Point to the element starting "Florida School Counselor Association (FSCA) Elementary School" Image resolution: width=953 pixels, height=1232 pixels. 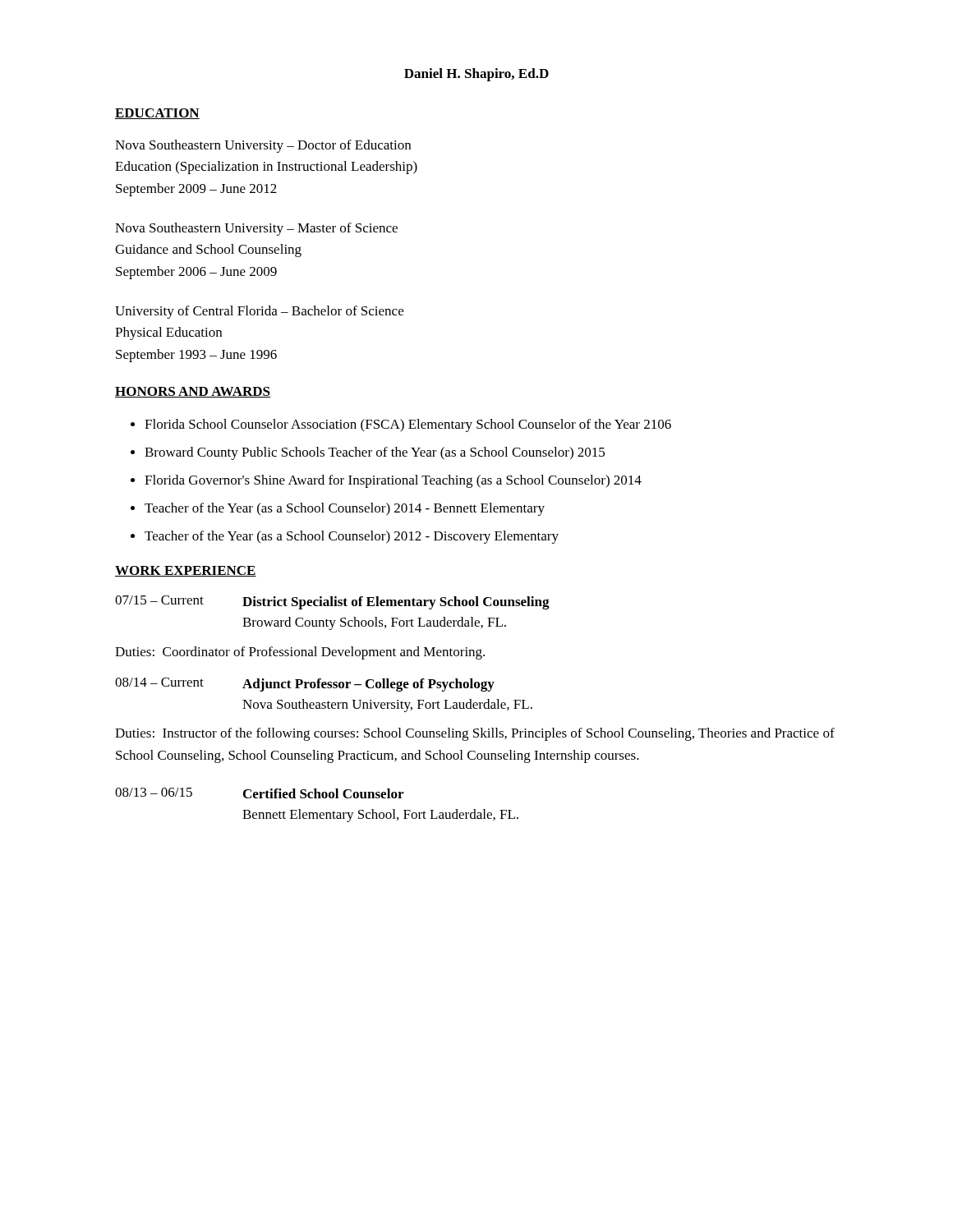point(408,424)
